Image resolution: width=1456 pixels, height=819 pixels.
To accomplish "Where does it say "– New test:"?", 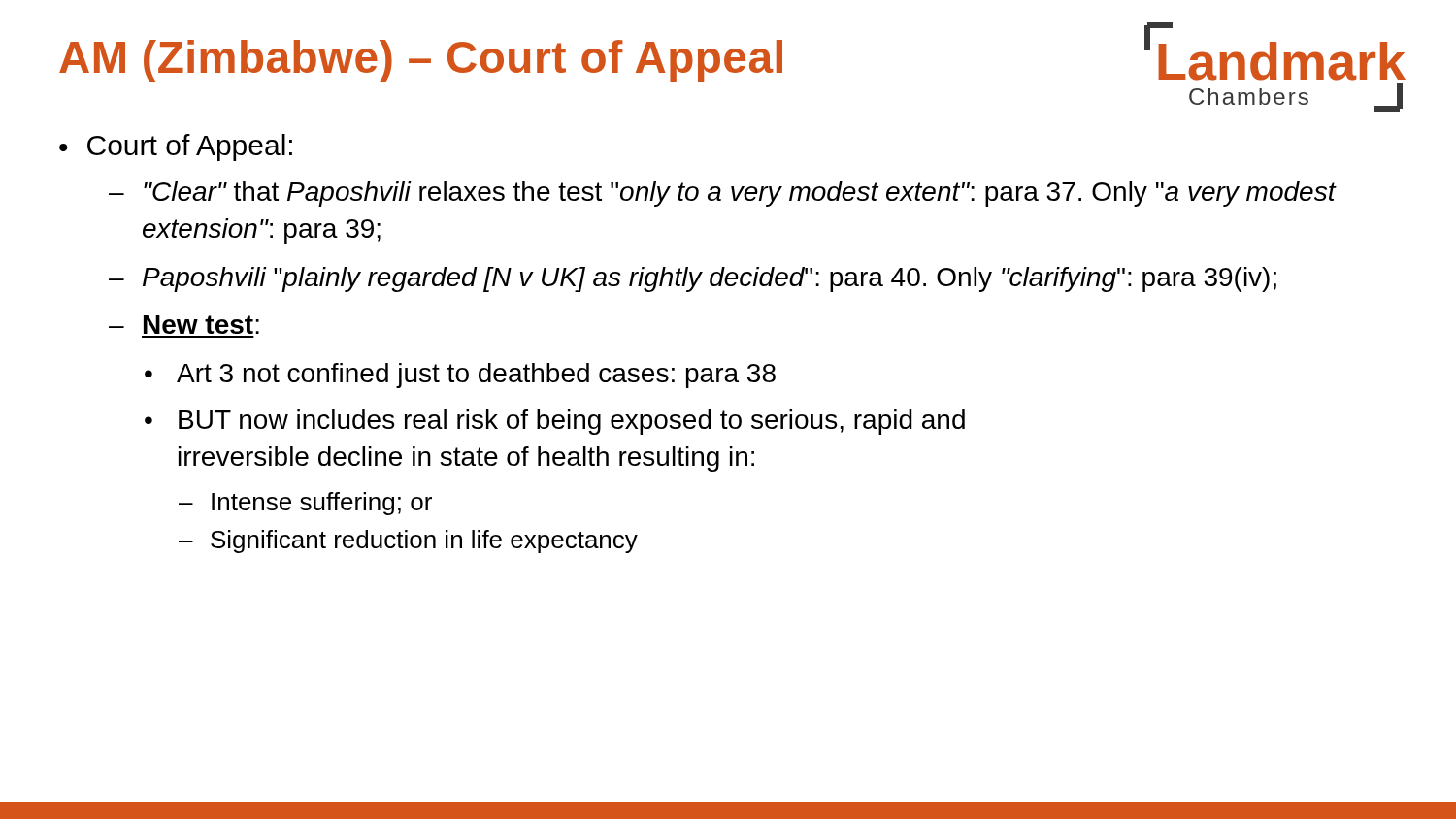I will click(x=185, y=325).
